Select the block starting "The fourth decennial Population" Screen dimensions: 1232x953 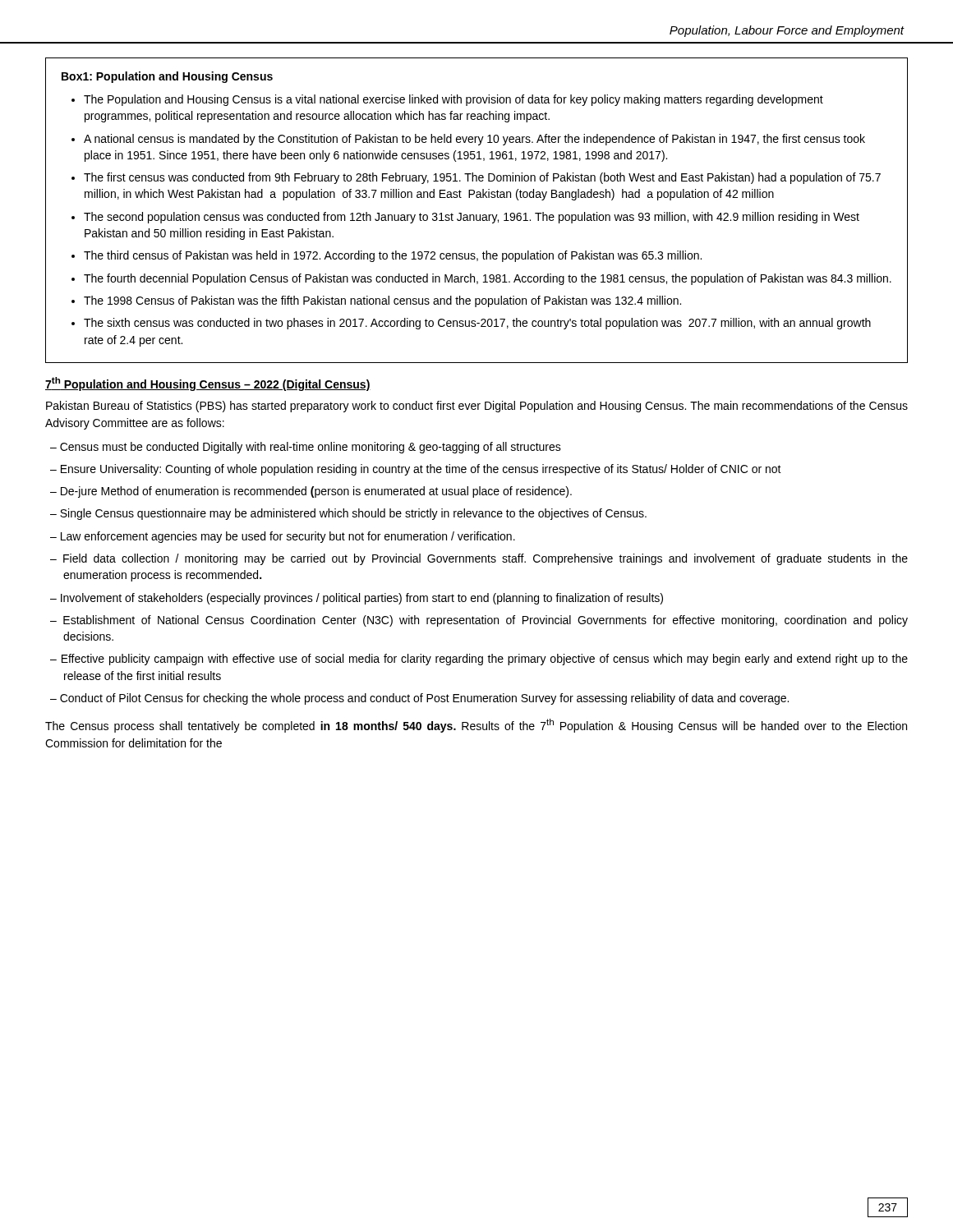(488, 278)
